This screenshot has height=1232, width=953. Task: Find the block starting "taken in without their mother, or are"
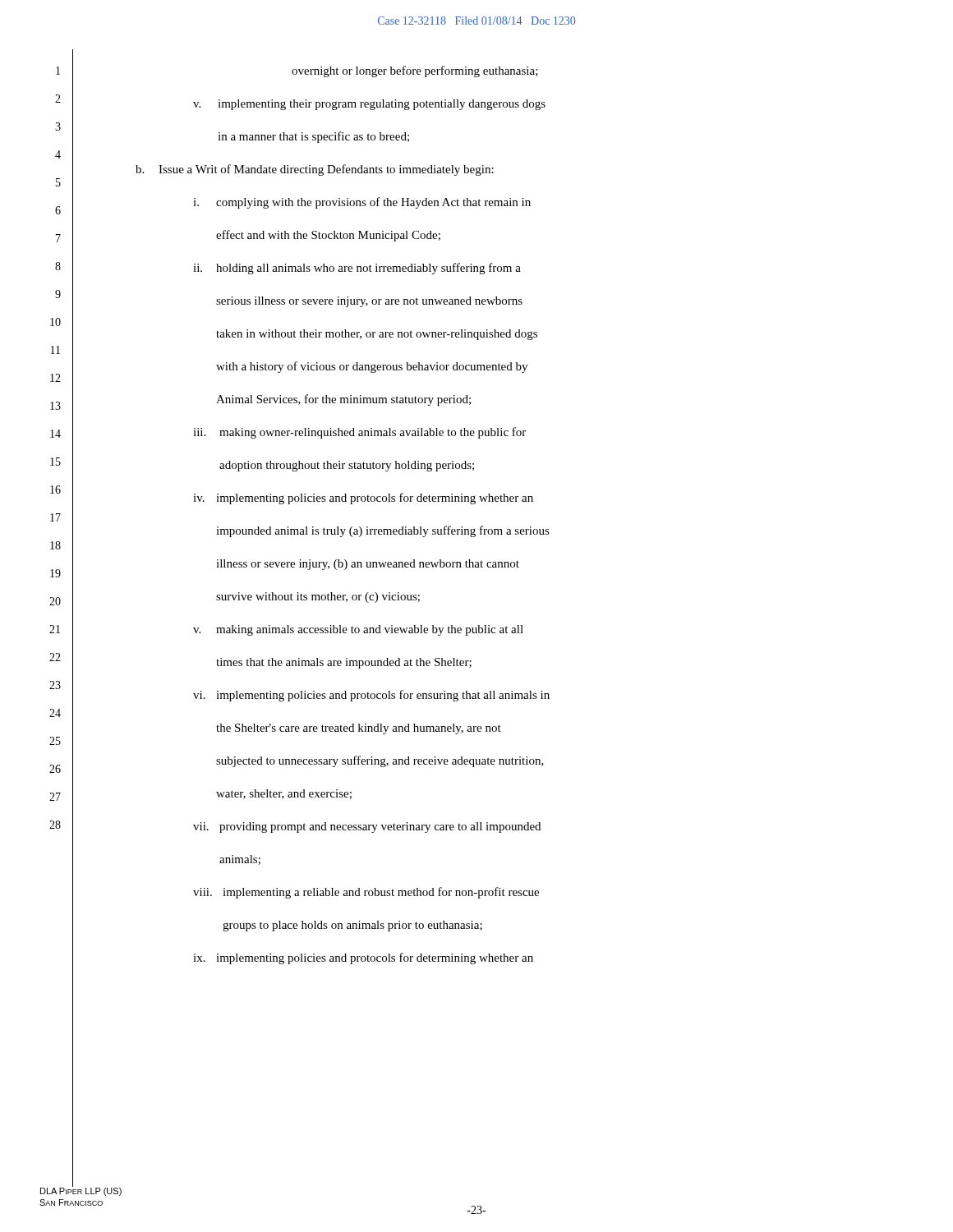[377, 333]
